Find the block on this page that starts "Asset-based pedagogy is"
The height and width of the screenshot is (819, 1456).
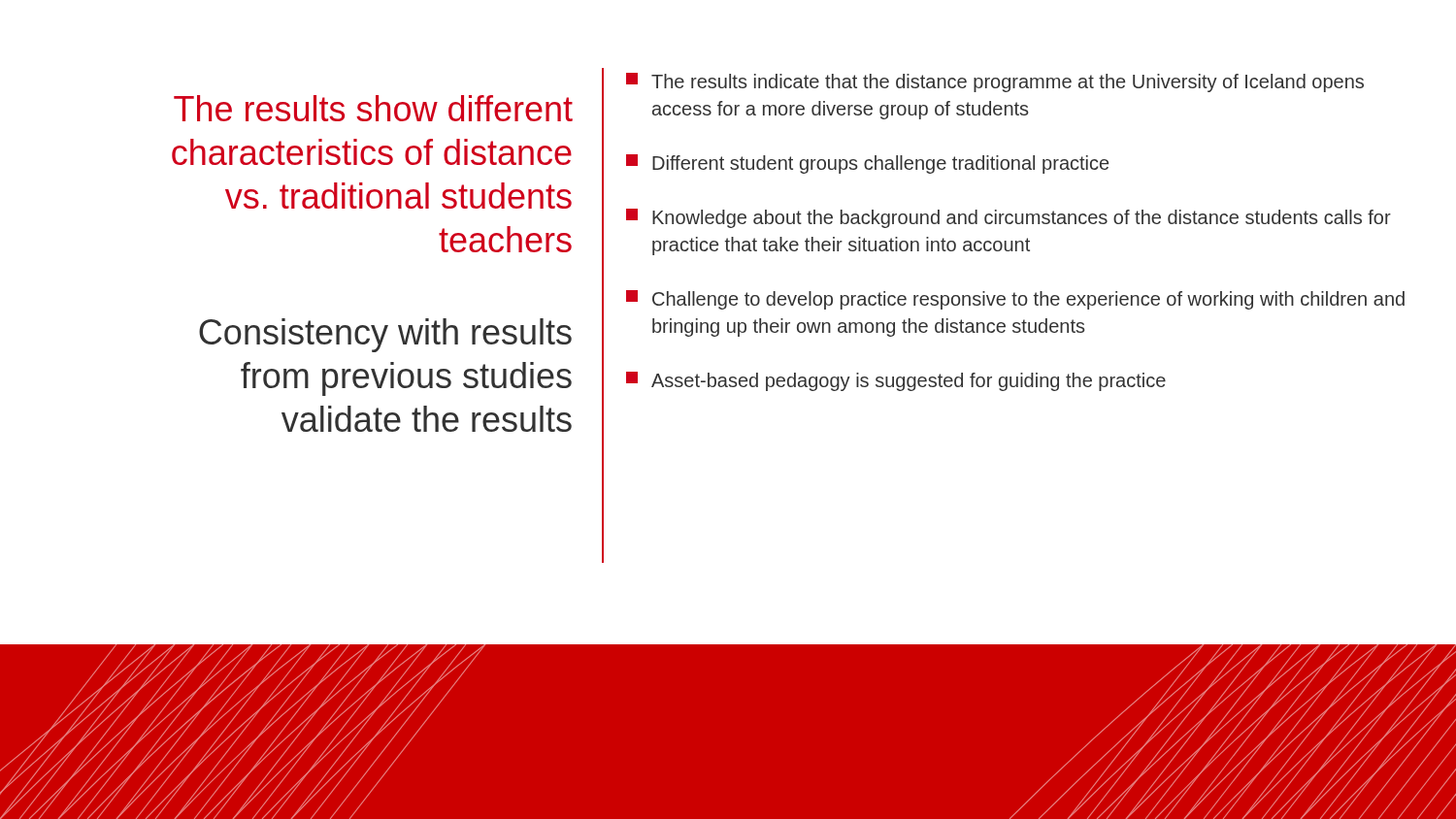tap(1019, 380)
